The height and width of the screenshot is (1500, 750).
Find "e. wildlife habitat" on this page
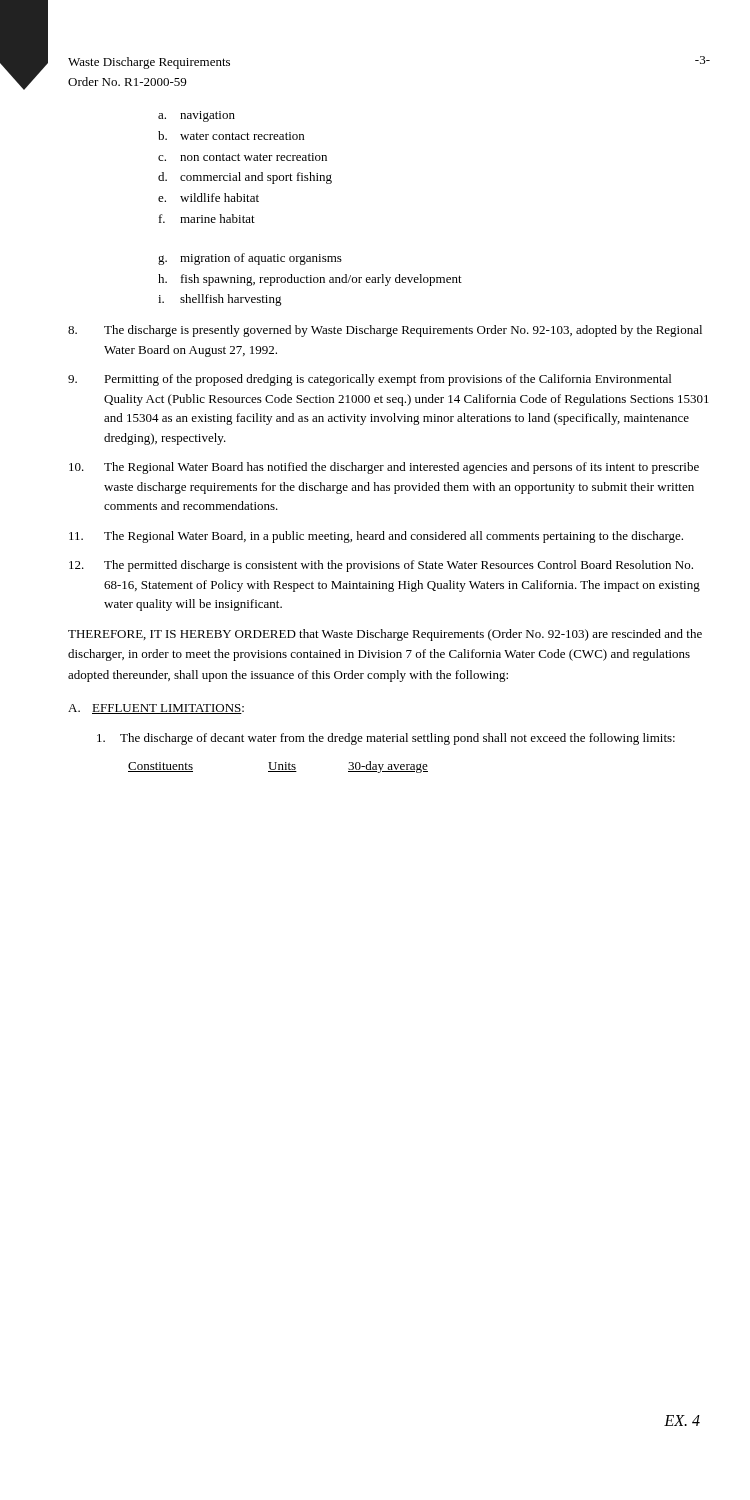208,198
